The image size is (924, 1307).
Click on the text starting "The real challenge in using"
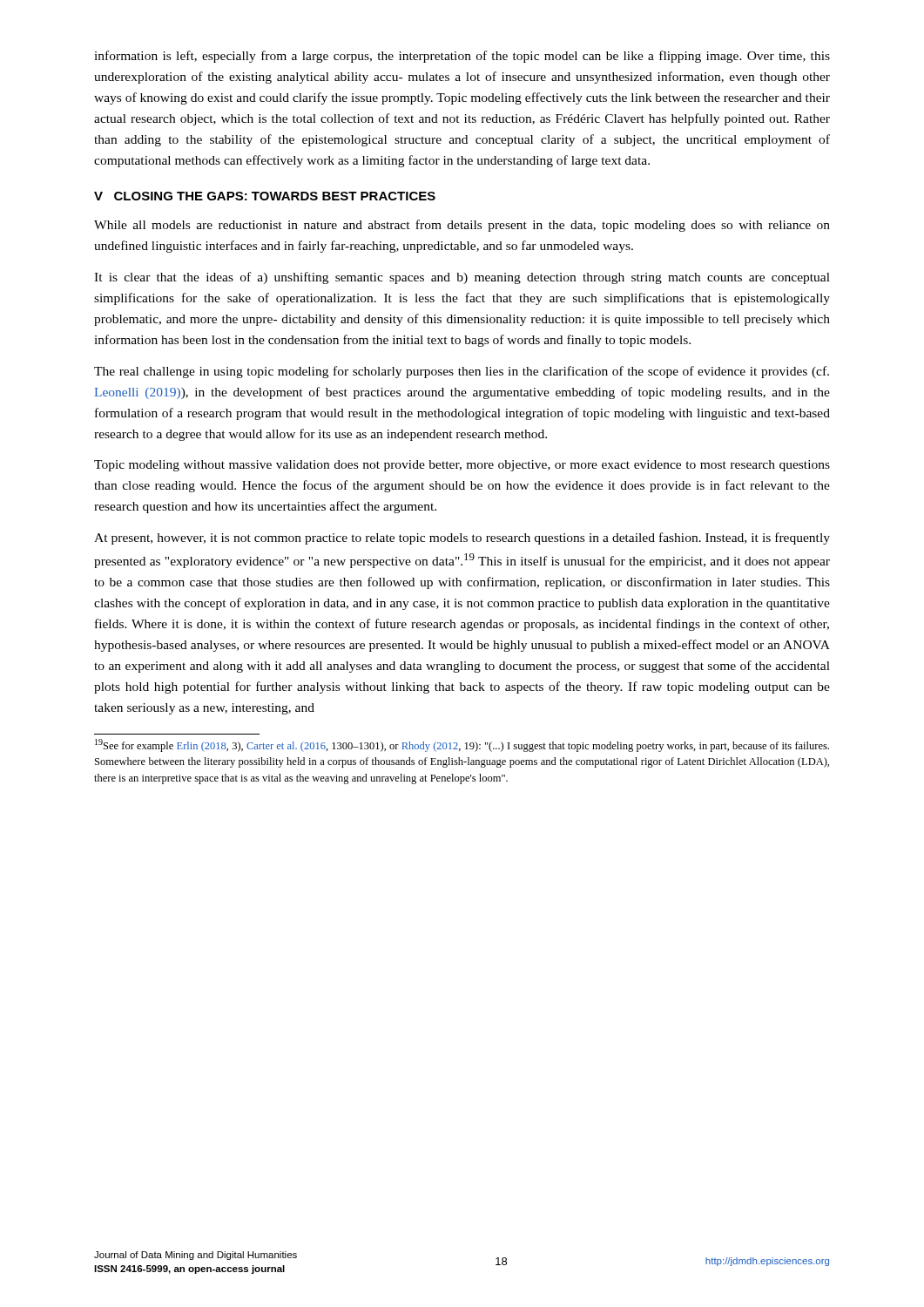[x=462, y=402]
